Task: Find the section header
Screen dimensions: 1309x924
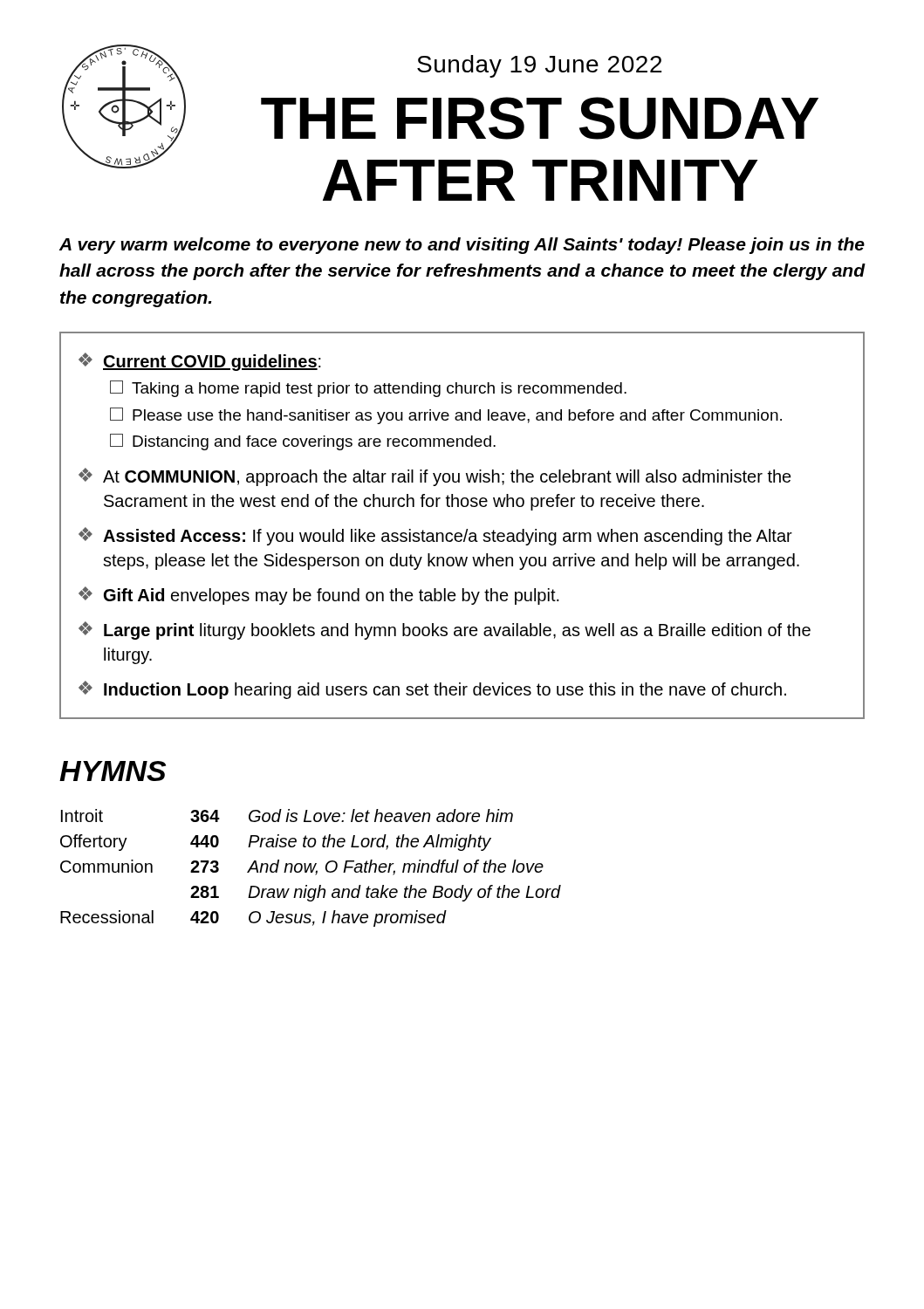Action: point(113,770)
